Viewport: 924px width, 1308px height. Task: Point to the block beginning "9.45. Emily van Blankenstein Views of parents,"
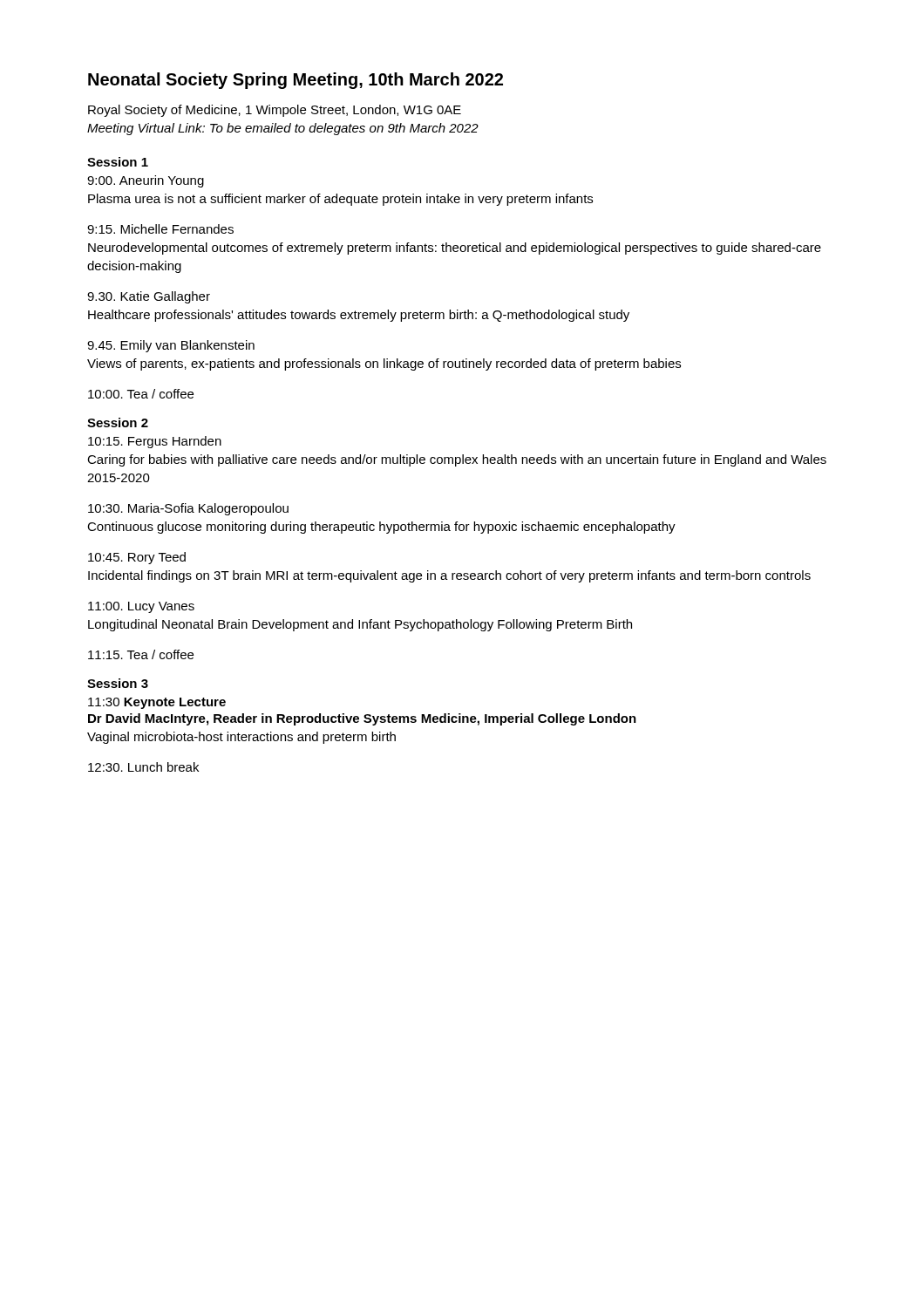click(x=462, y=355)
